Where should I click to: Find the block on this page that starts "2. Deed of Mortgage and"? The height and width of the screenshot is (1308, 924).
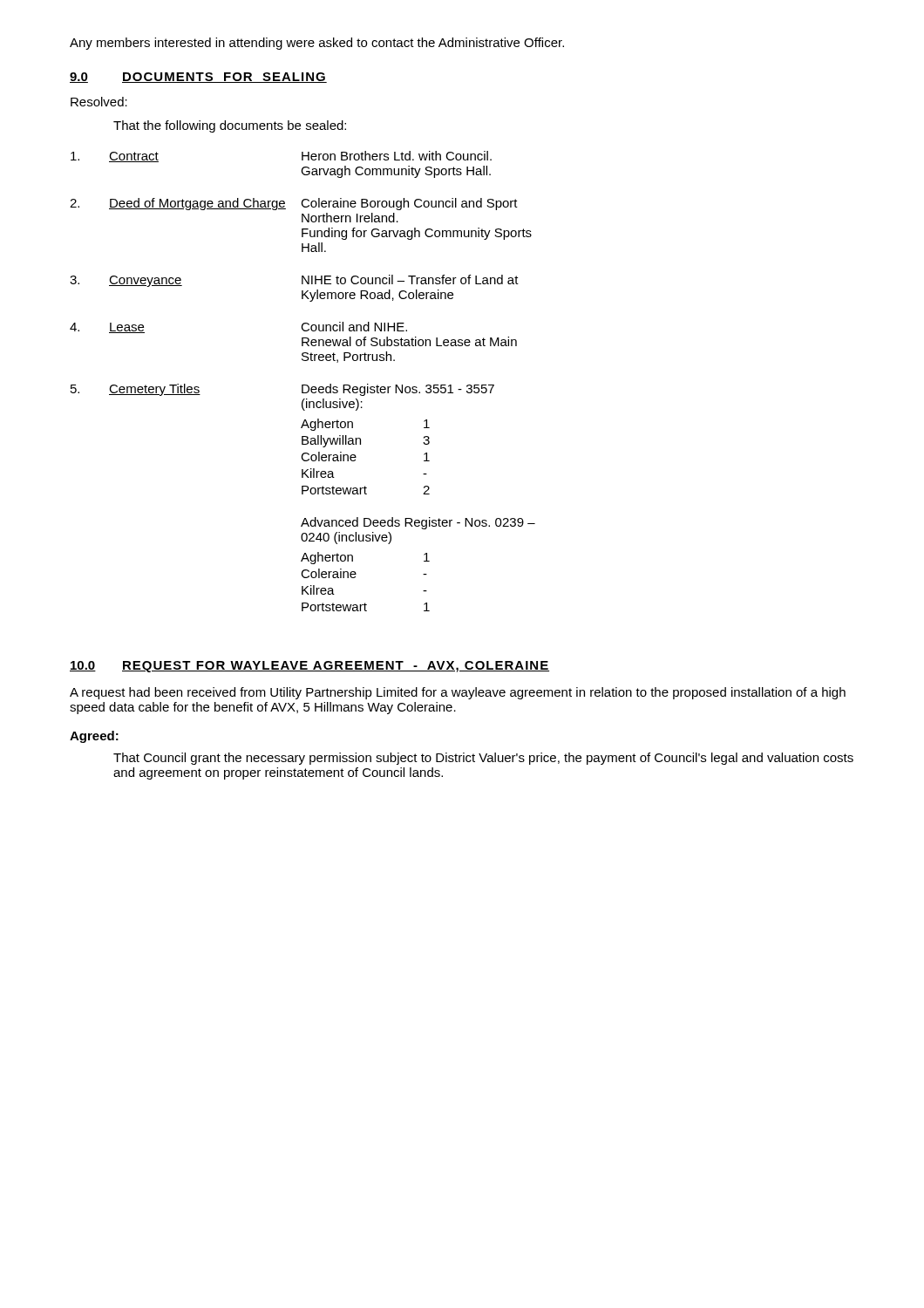tap(462, 234)
